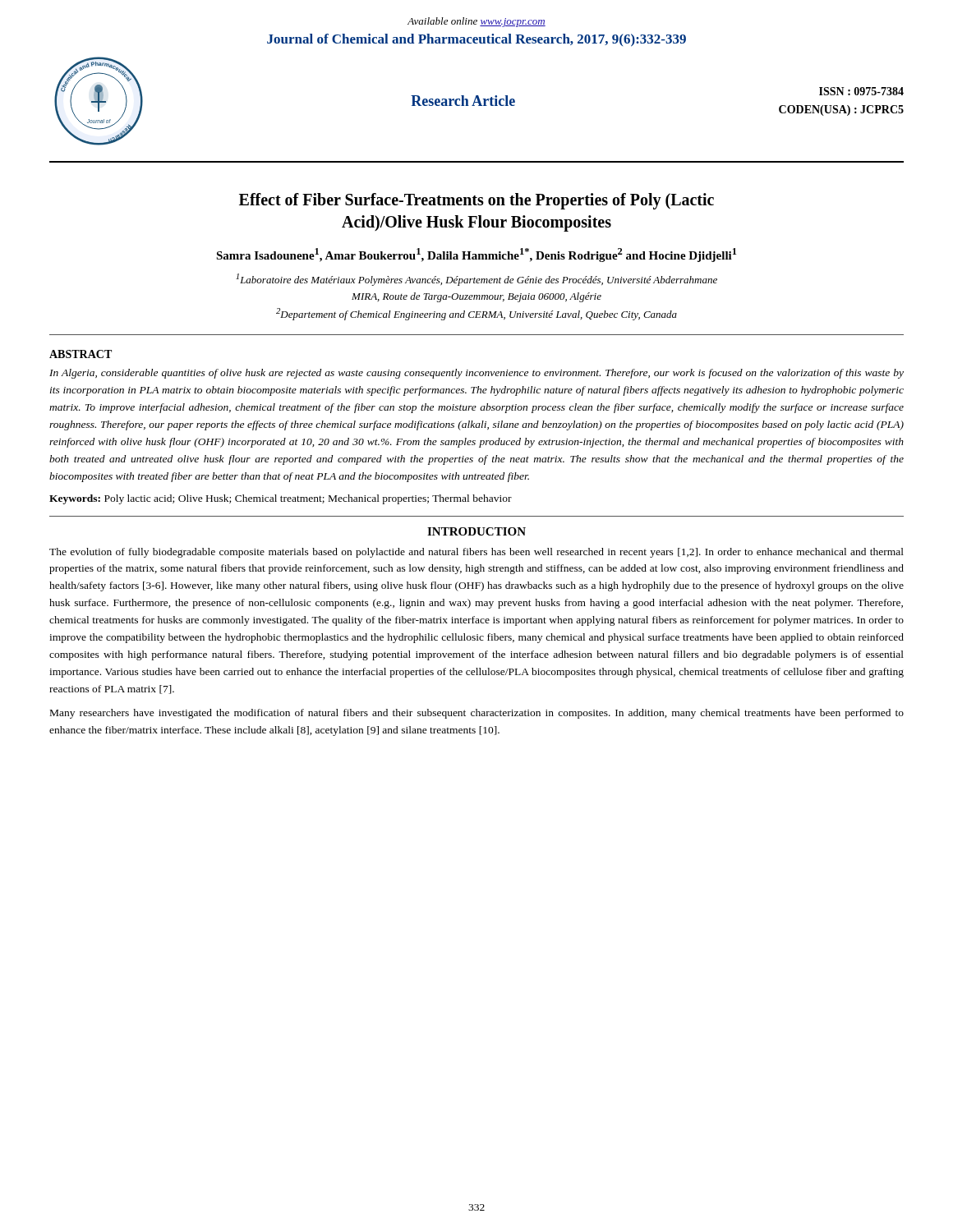Locate the logo

[99, 101]
